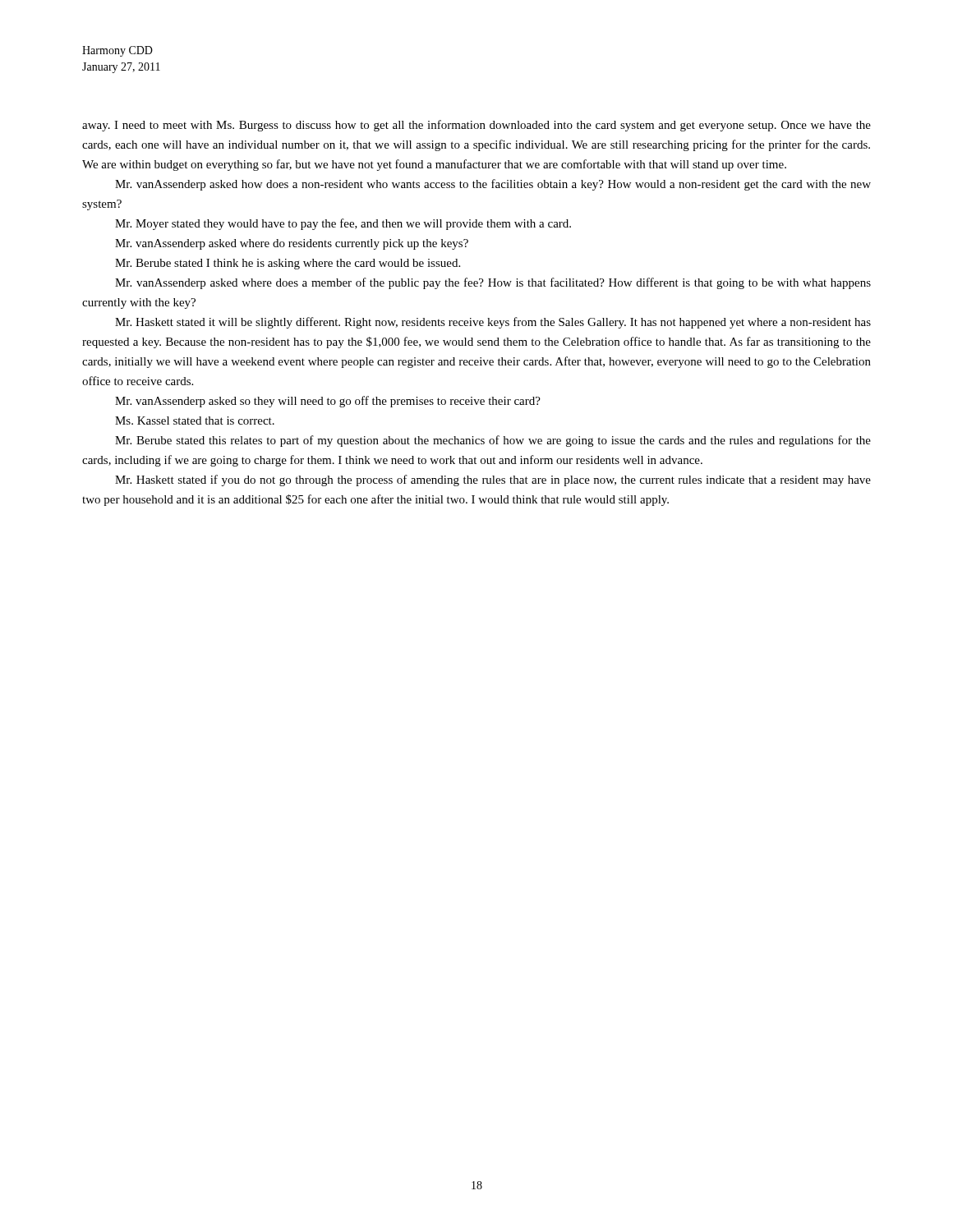Locate the text block containing "Mr. Haskett stated if you do not go"
The height and width of the screenshot is (1232, 953).
(x=476, y=489)
